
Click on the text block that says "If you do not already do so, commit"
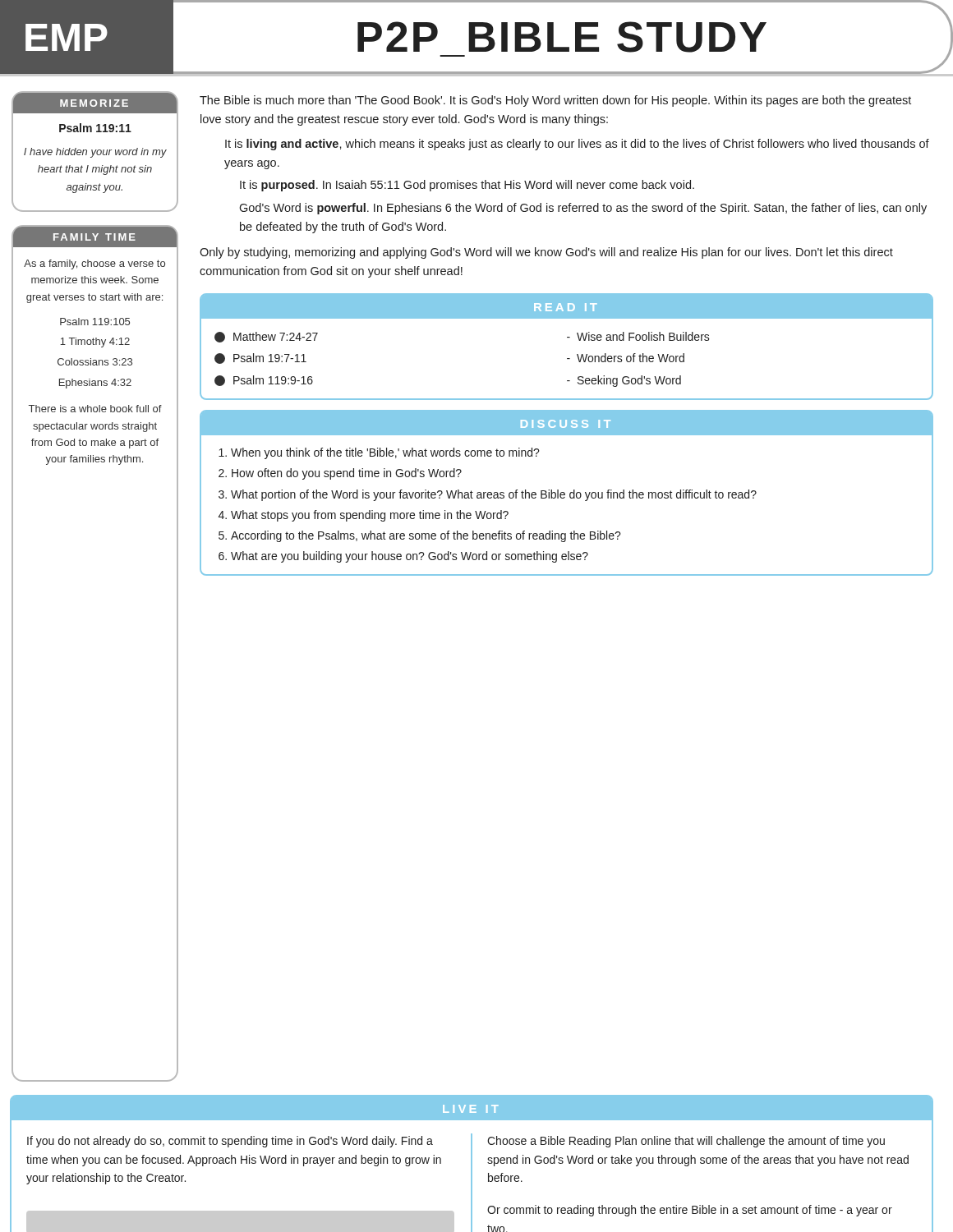point(234,1159)
